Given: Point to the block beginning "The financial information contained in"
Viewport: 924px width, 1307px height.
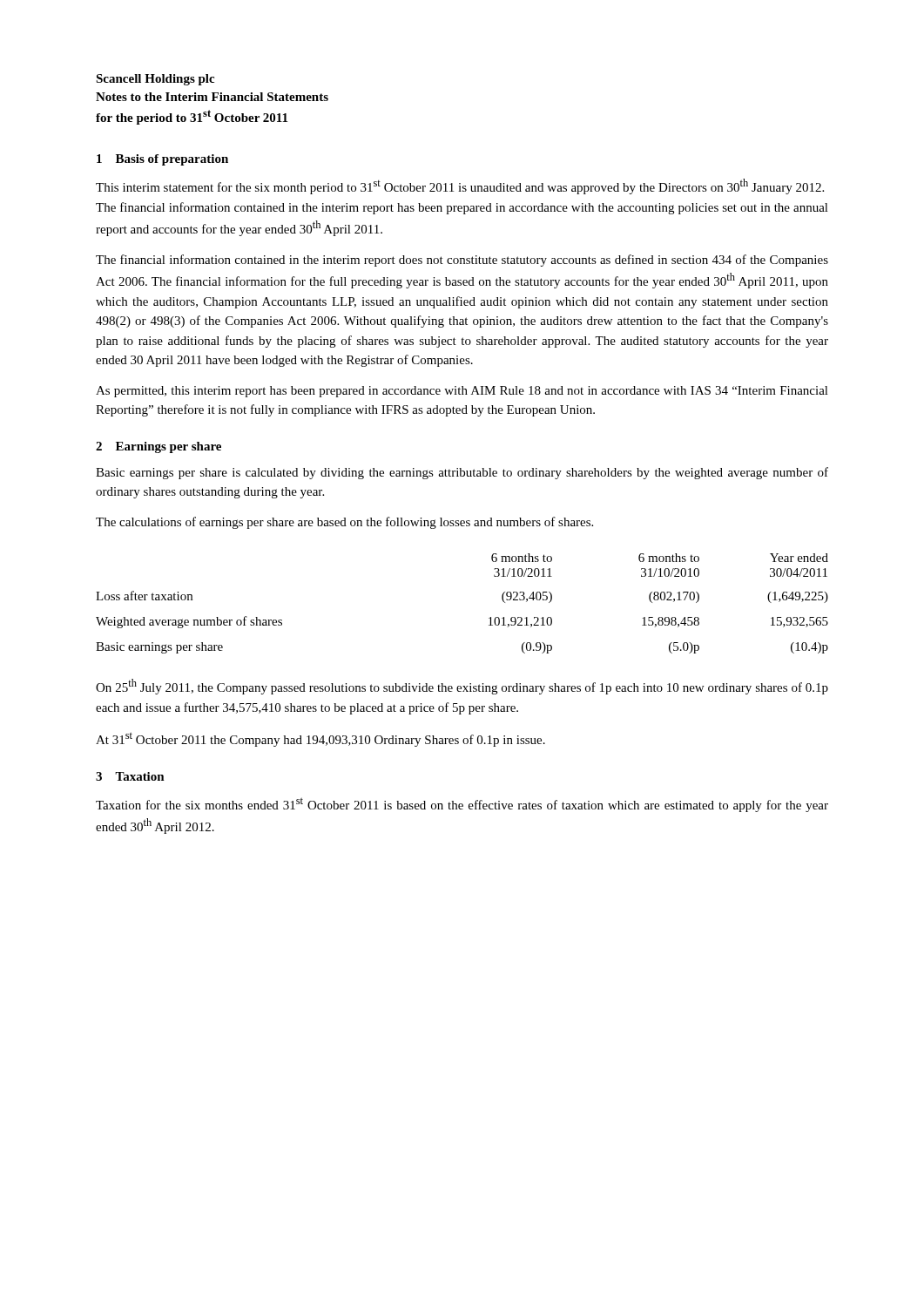Looking at the screenshot, I should click(x=462, y=310).
